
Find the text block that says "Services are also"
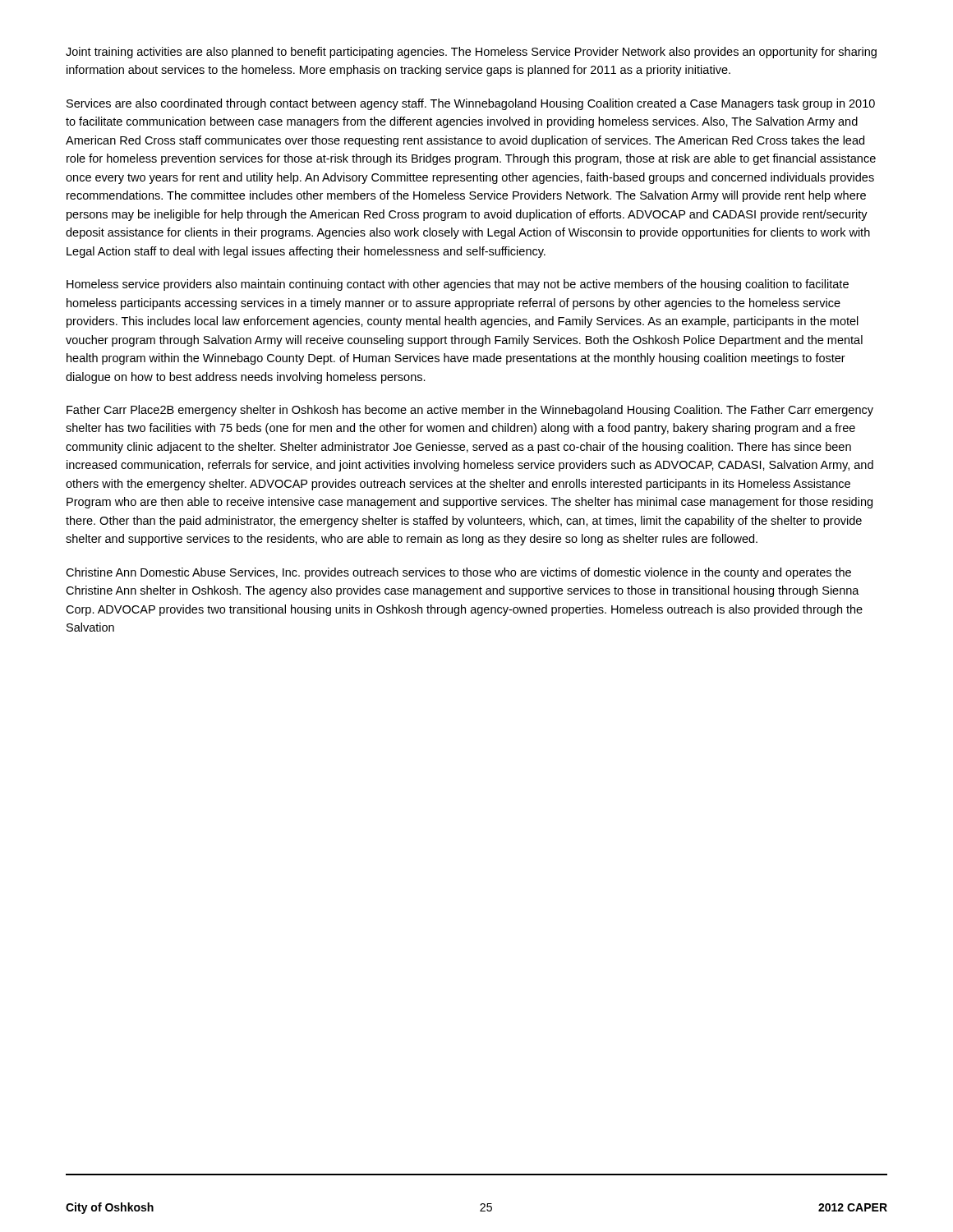tap(471, 177)
